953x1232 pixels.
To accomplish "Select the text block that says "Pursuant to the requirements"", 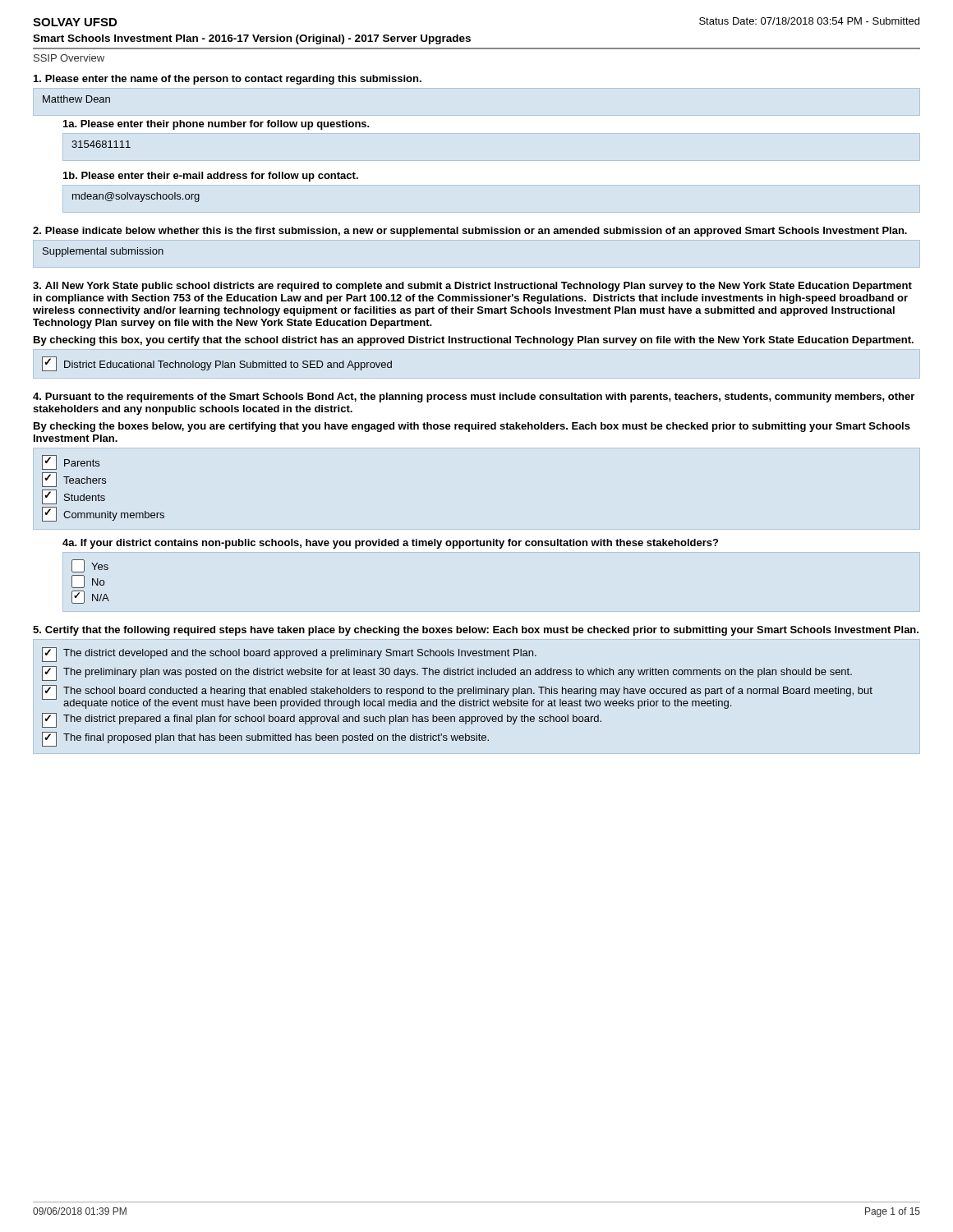I will [x=474, y=402].
